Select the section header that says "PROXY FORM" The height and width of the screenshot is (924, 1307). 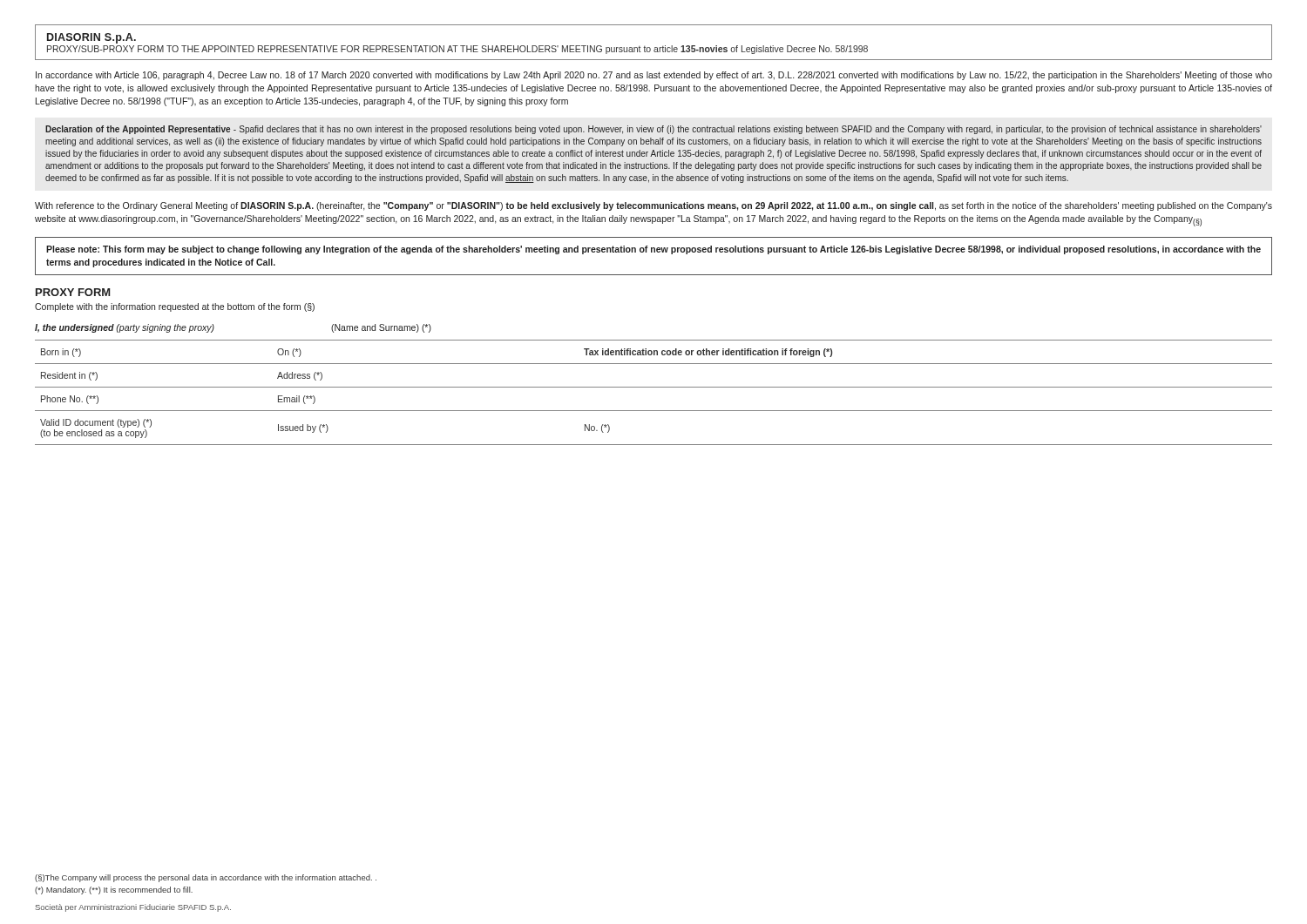tap(73, 292)
